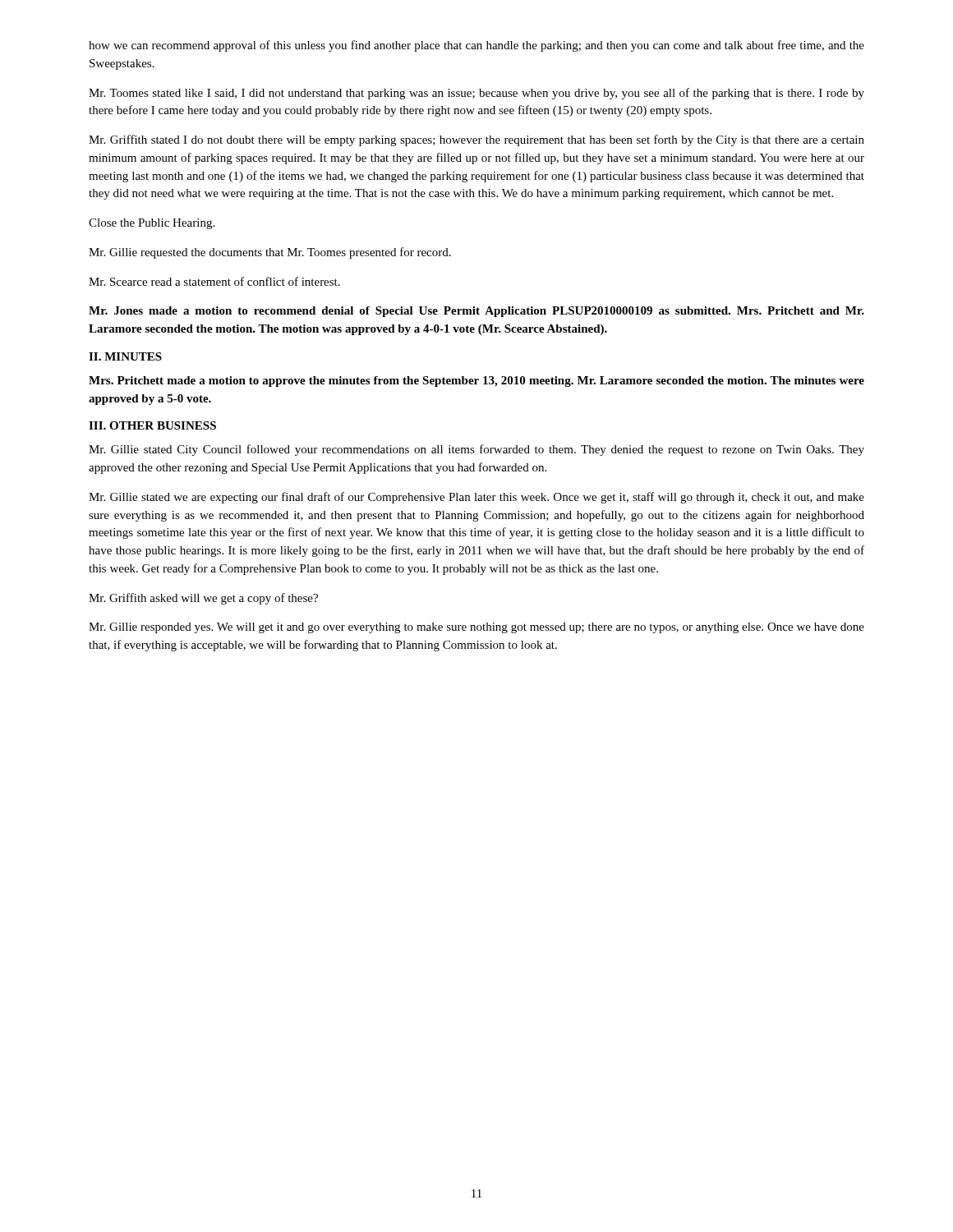The width and height of the screenshot is (953, 1232).
Task: Select the text block that says "Mr. Scearce read"
Action: click(215, 281)
